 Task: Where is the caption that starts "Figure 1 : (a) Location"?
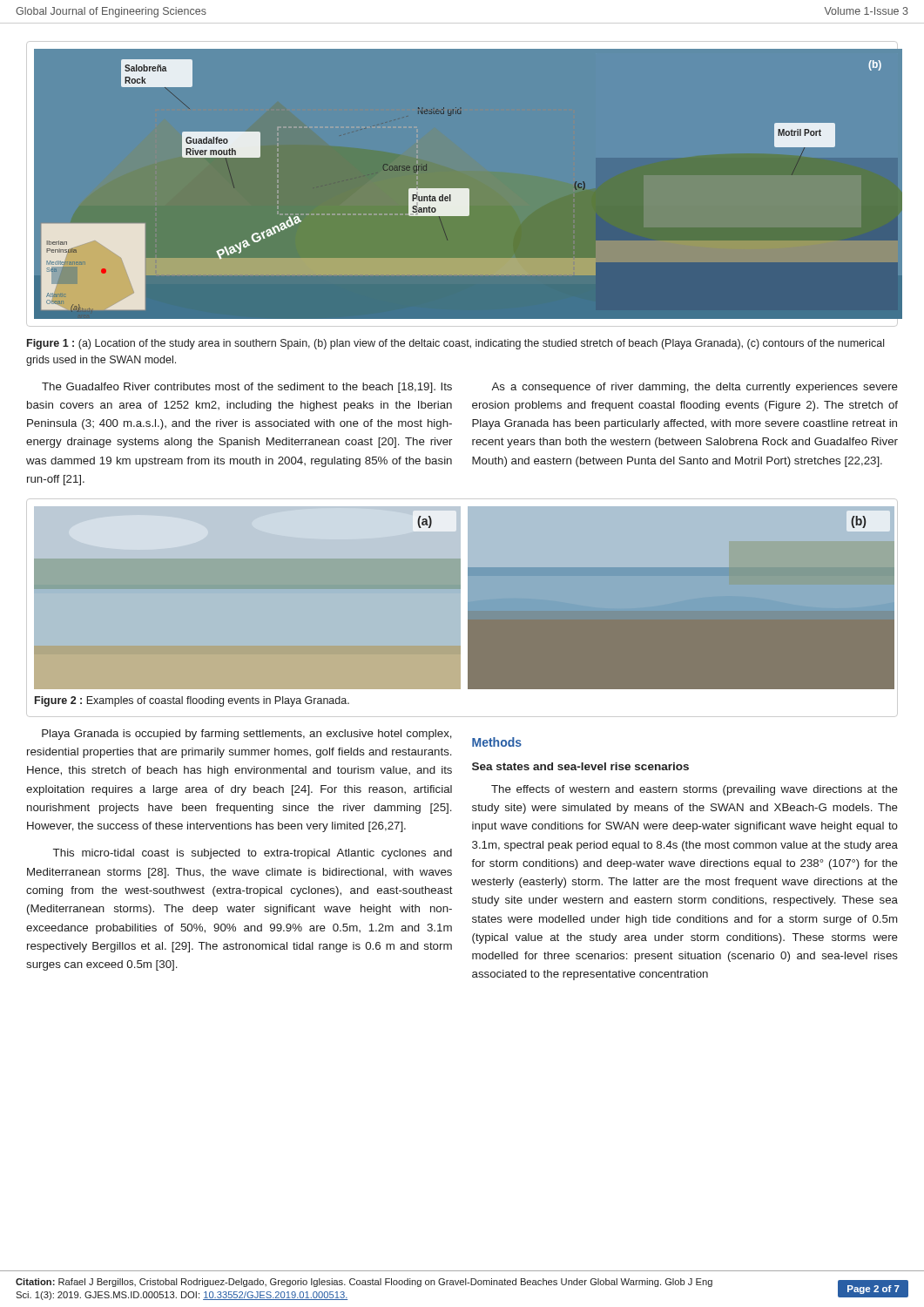pyautogui.click(x=455, y=351)
